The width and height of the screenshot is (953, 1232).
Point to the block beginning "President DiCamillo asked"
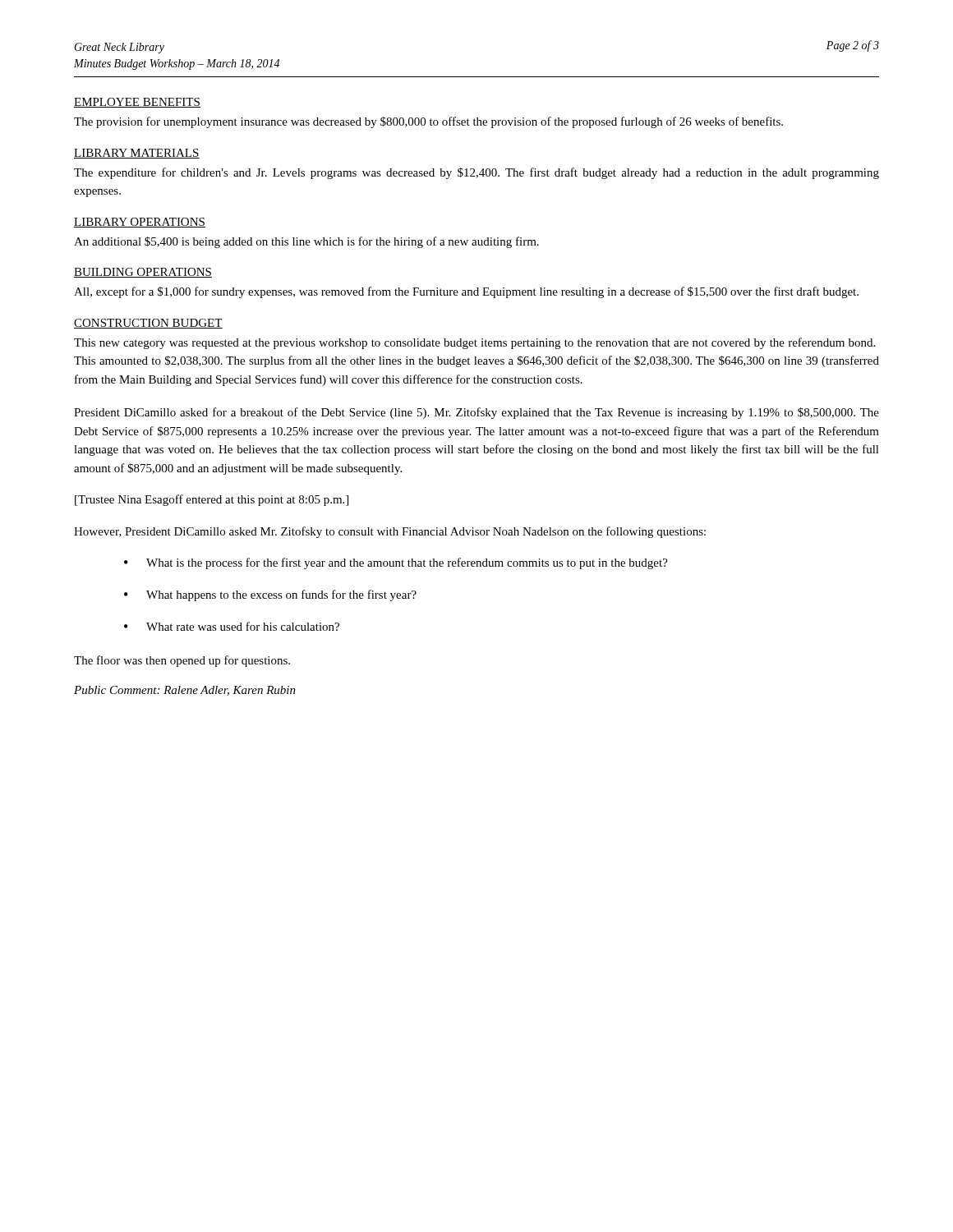pyautogui.click(x=476, y=440)
